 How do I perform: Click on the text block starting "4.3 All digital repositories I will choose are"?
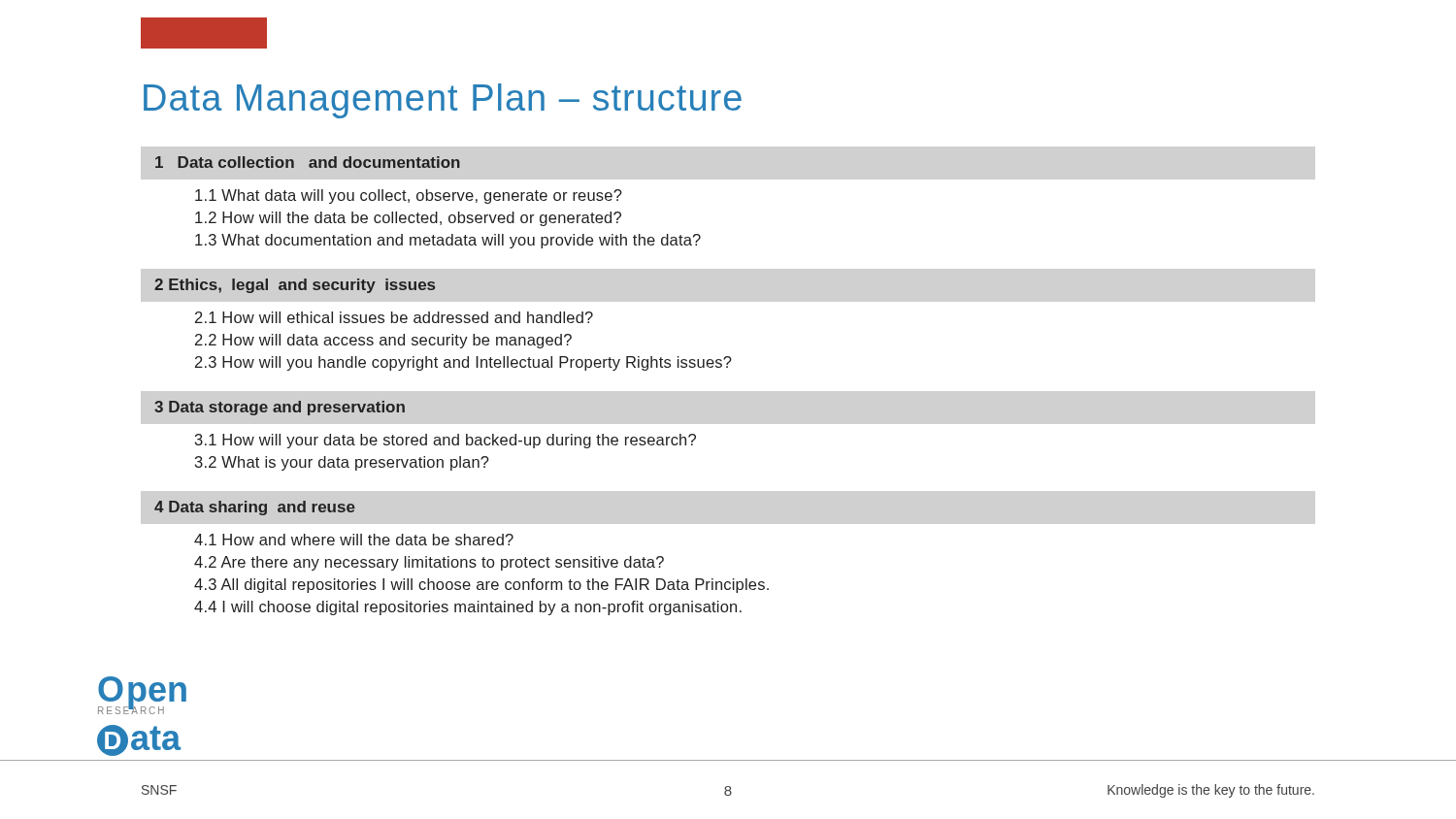[482, 584]
